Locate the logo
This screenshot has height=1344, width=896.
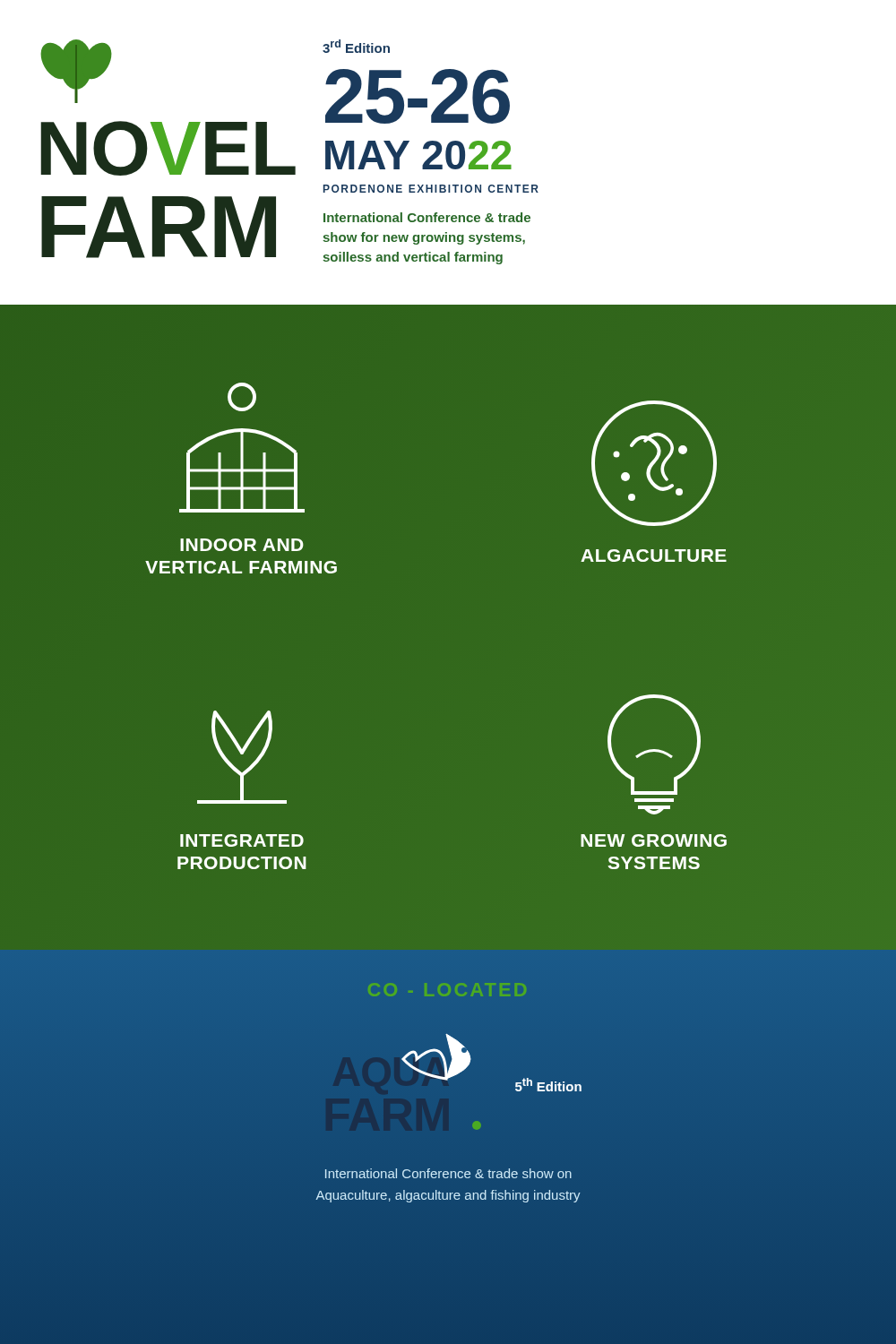(404, 1085)
